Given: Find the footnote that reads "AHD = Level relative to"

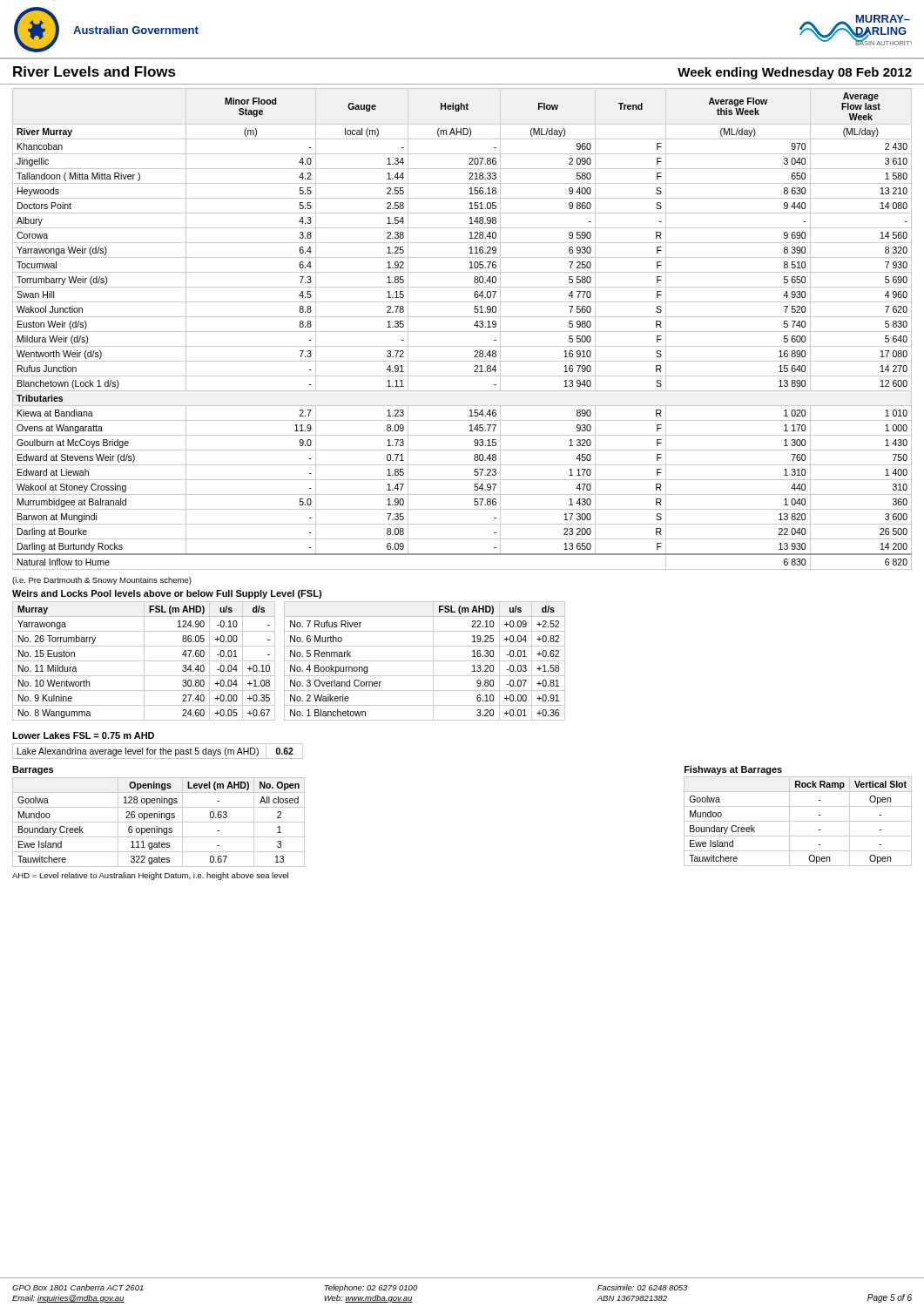Looking at the screenshot, I should (151, 875).
